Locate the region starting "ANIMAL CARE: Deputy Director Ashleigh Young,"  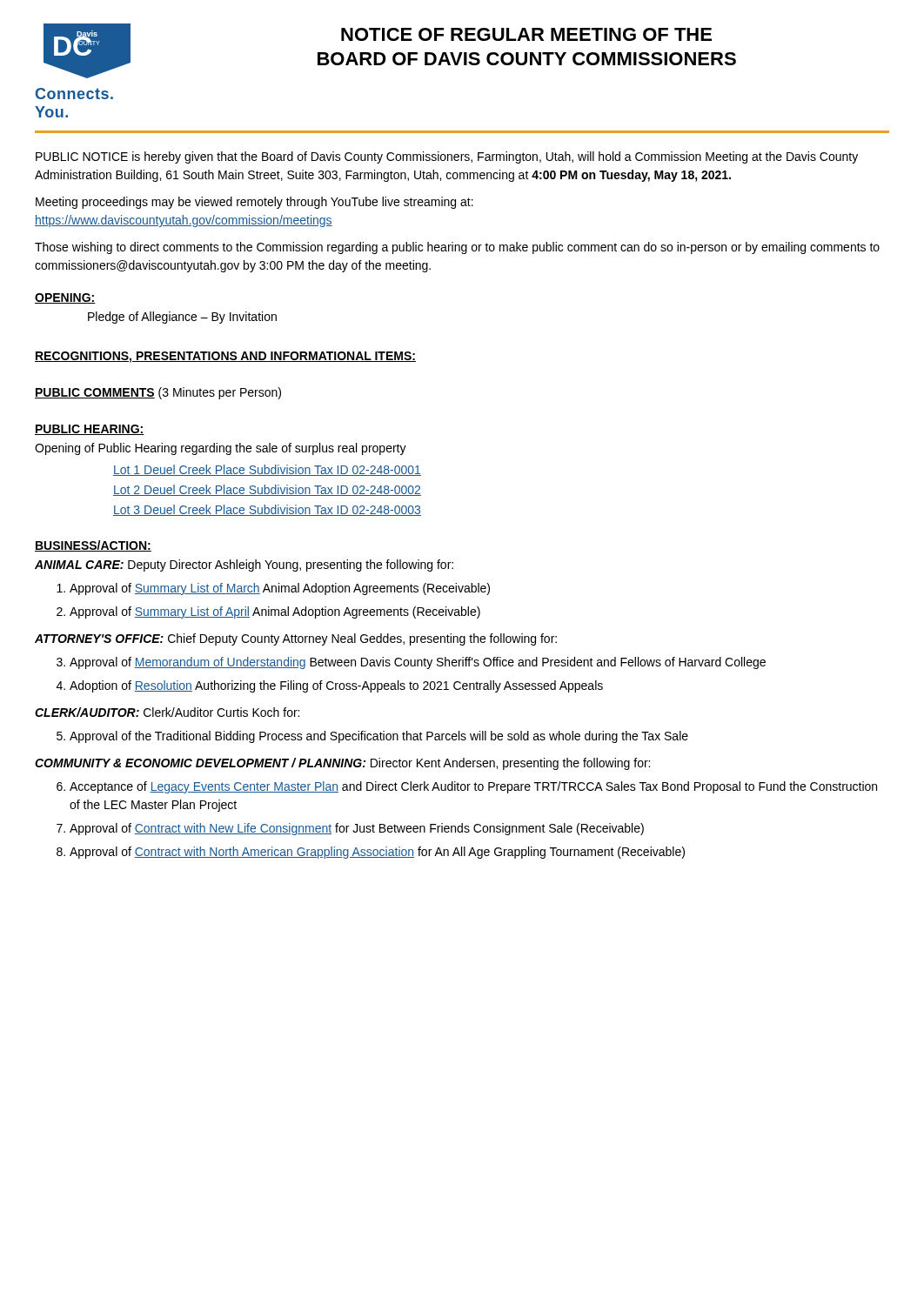[x=245, y=565]
